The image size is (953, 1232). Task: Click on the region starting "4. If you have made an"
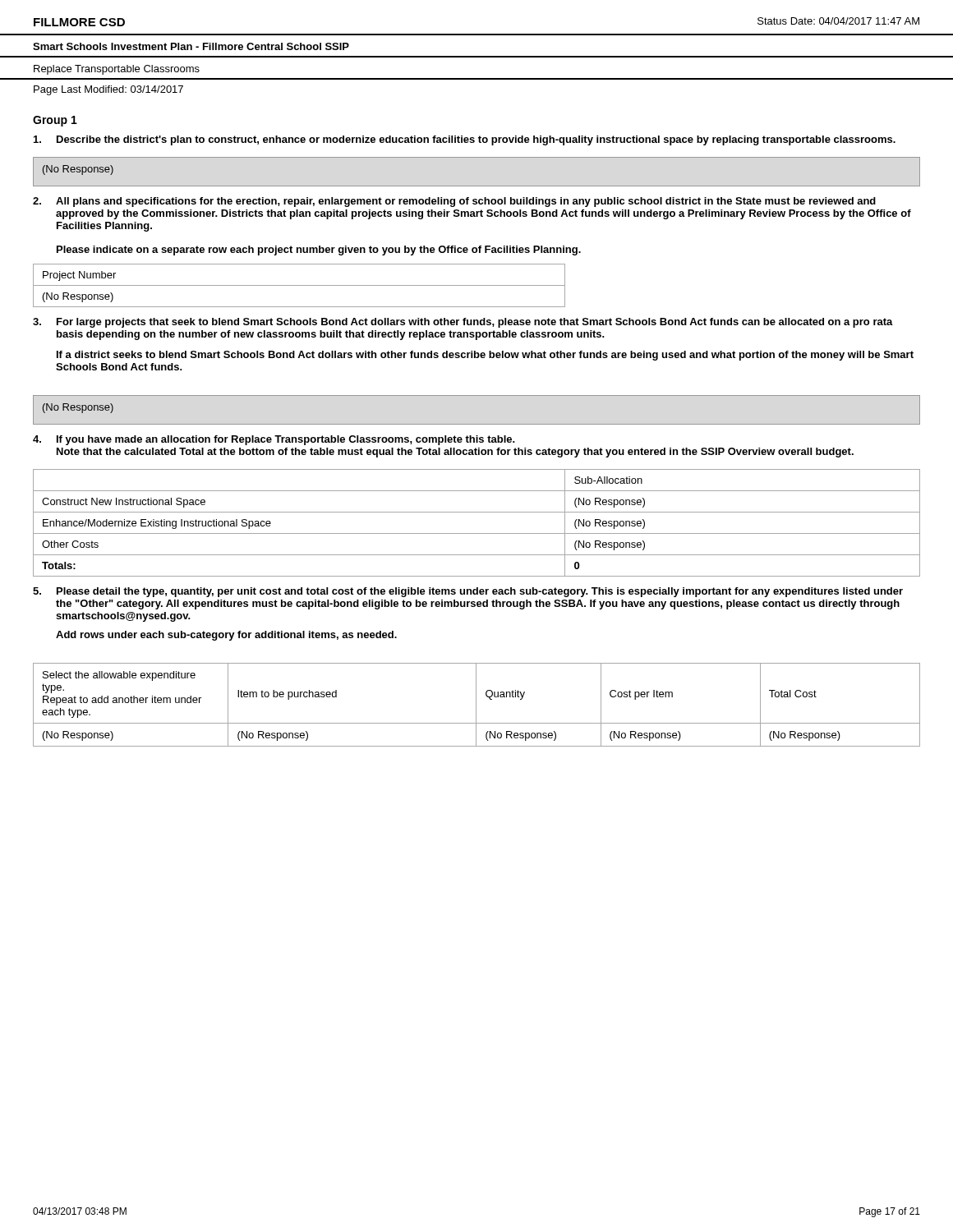click(x=476, y=445)
